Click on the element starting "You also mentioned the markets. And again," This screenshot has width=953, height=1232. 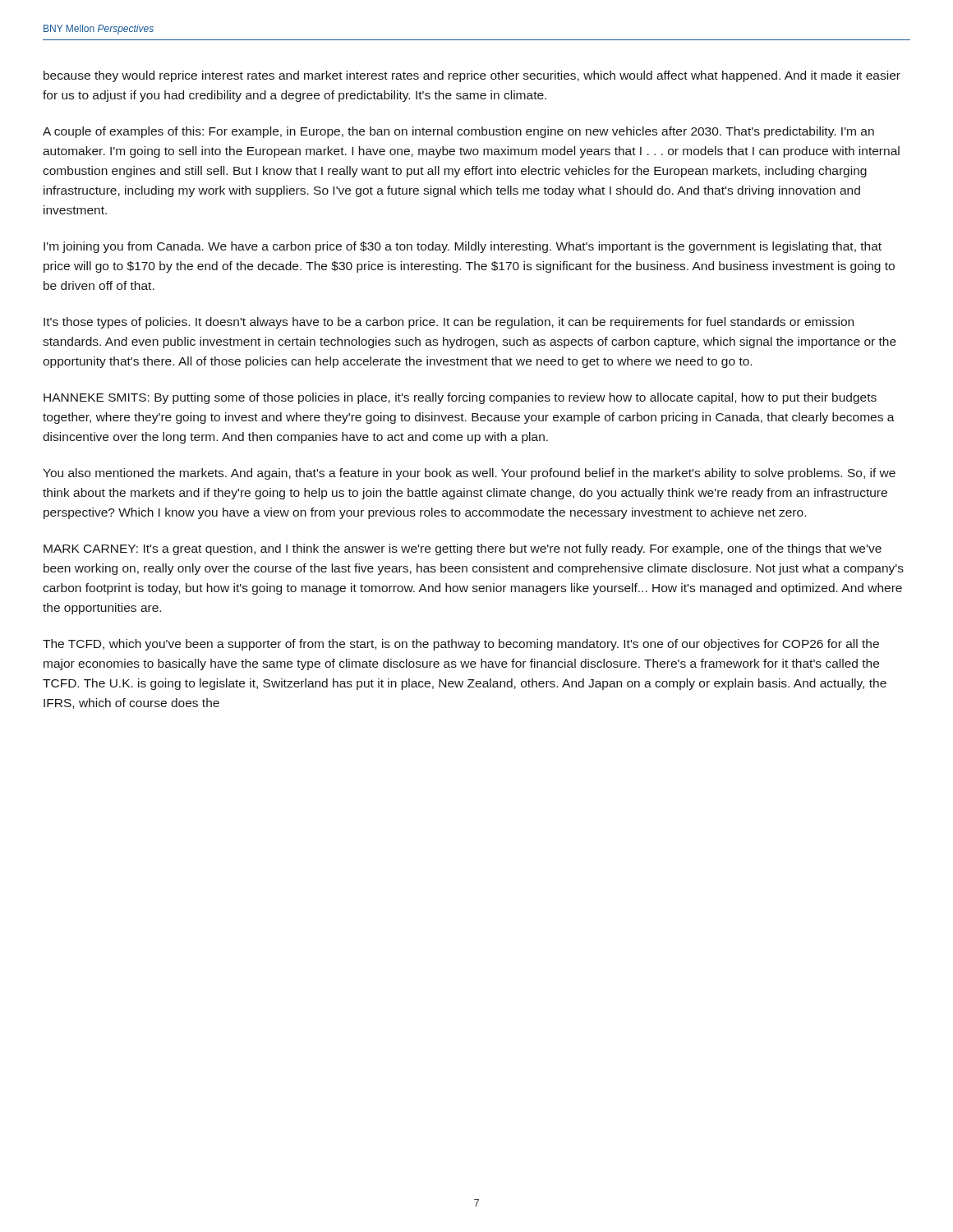tap(469, 493)
